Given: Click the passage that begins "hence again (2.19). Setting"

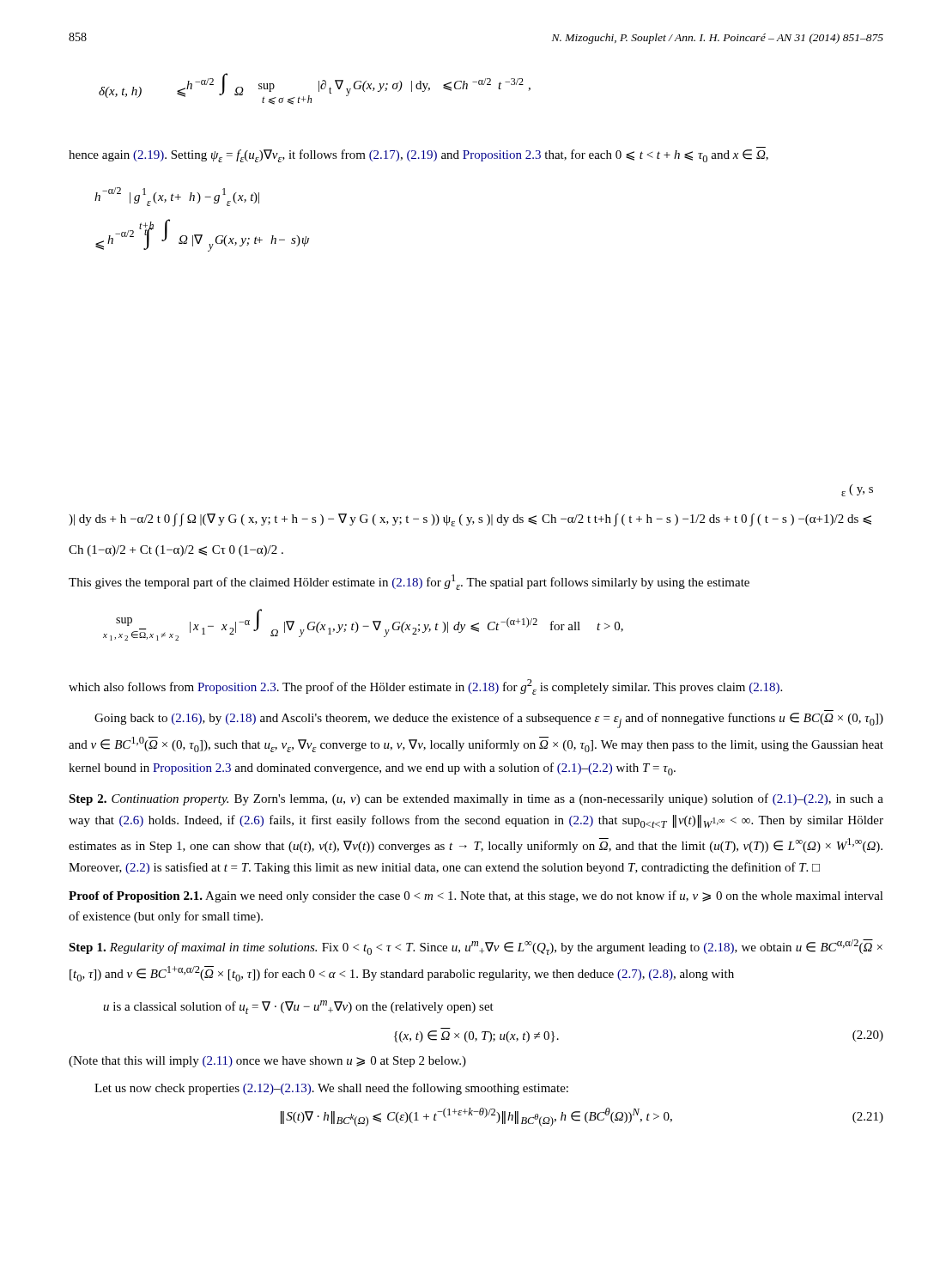Looking at the screenshot, I should tap(476, 156).
